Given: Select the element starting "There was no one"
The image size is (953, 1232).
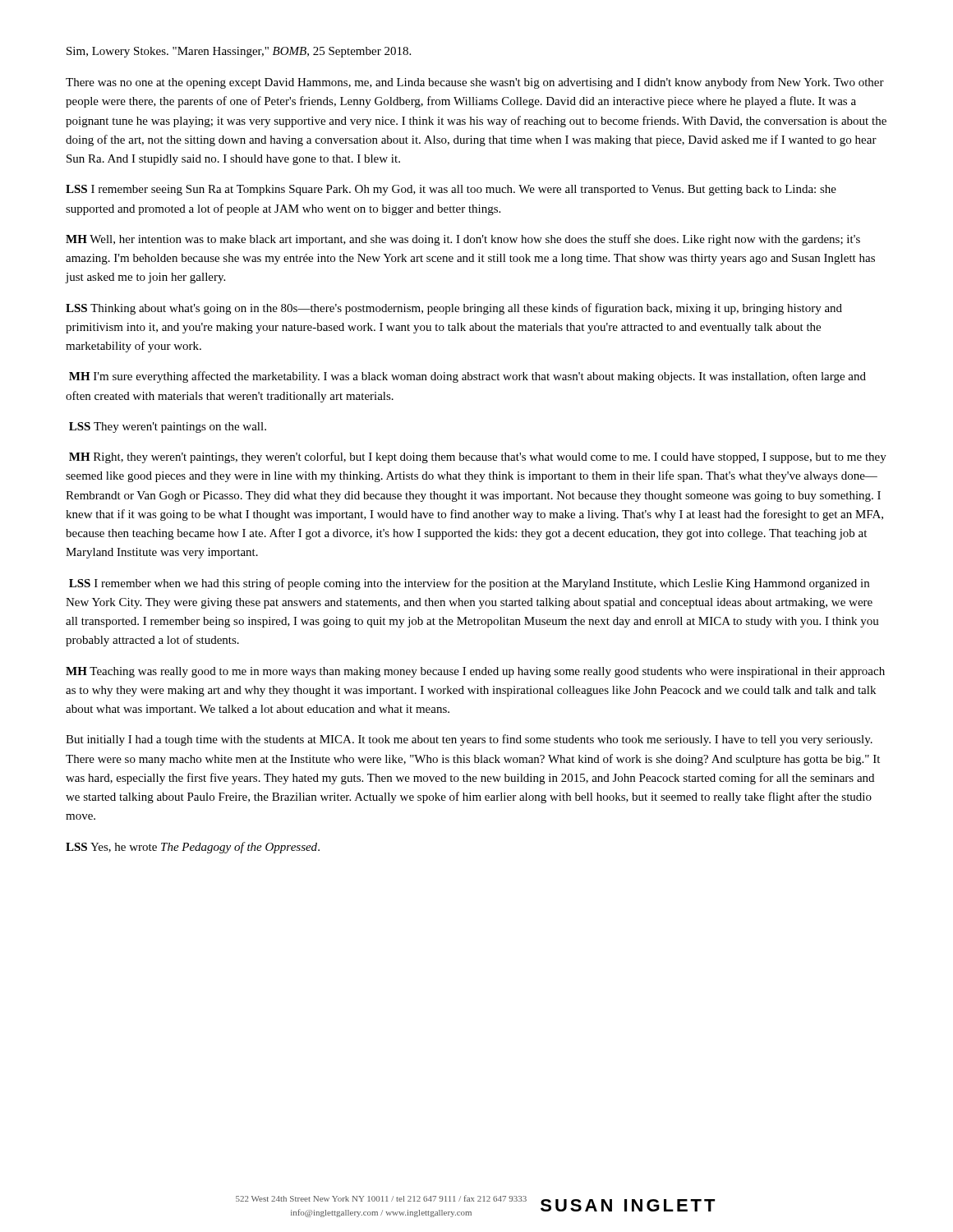Looking at the screenshot, I should click(x=476, y=120).
